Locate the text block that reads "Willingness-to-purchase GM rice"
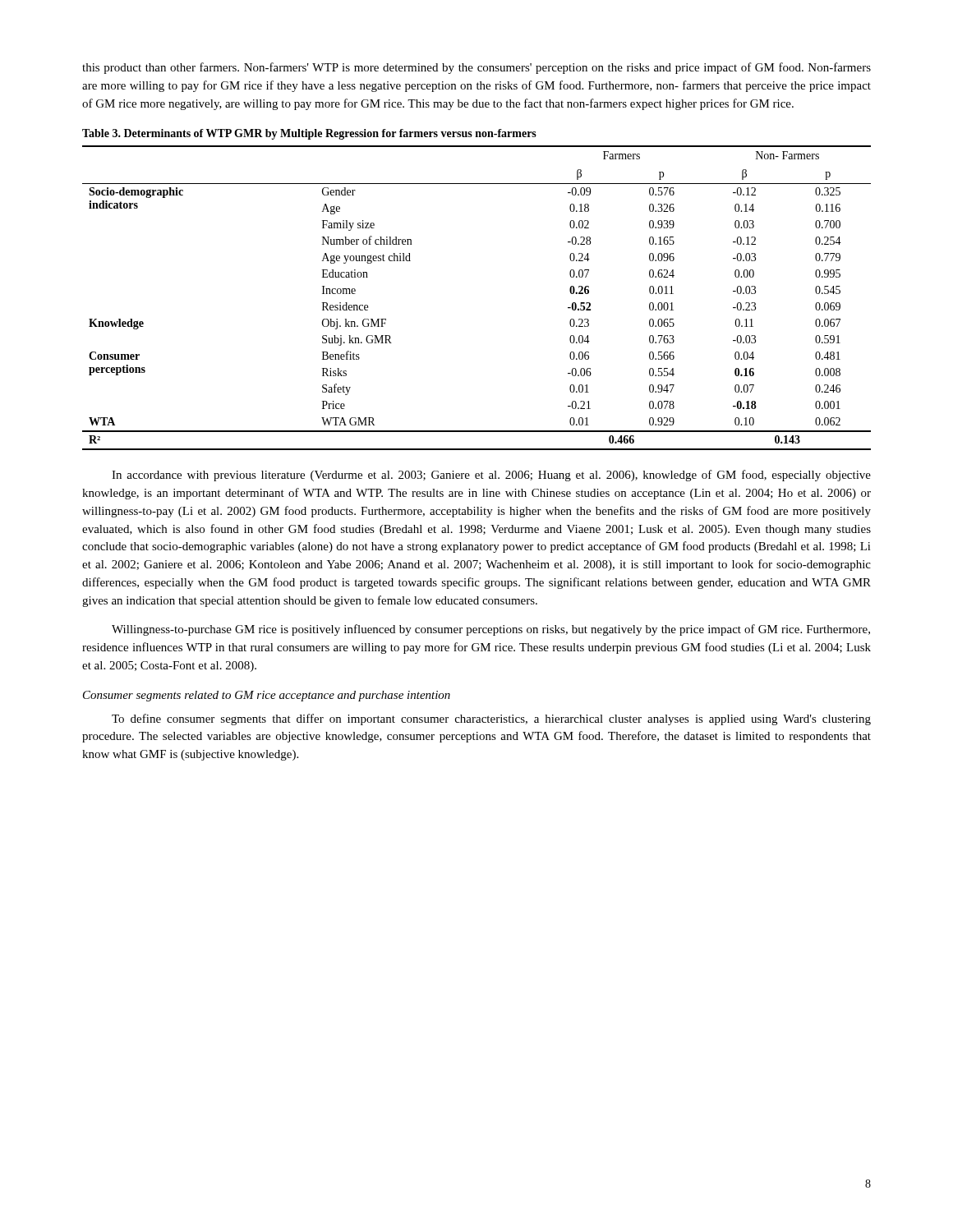 [x=476, y=647]
